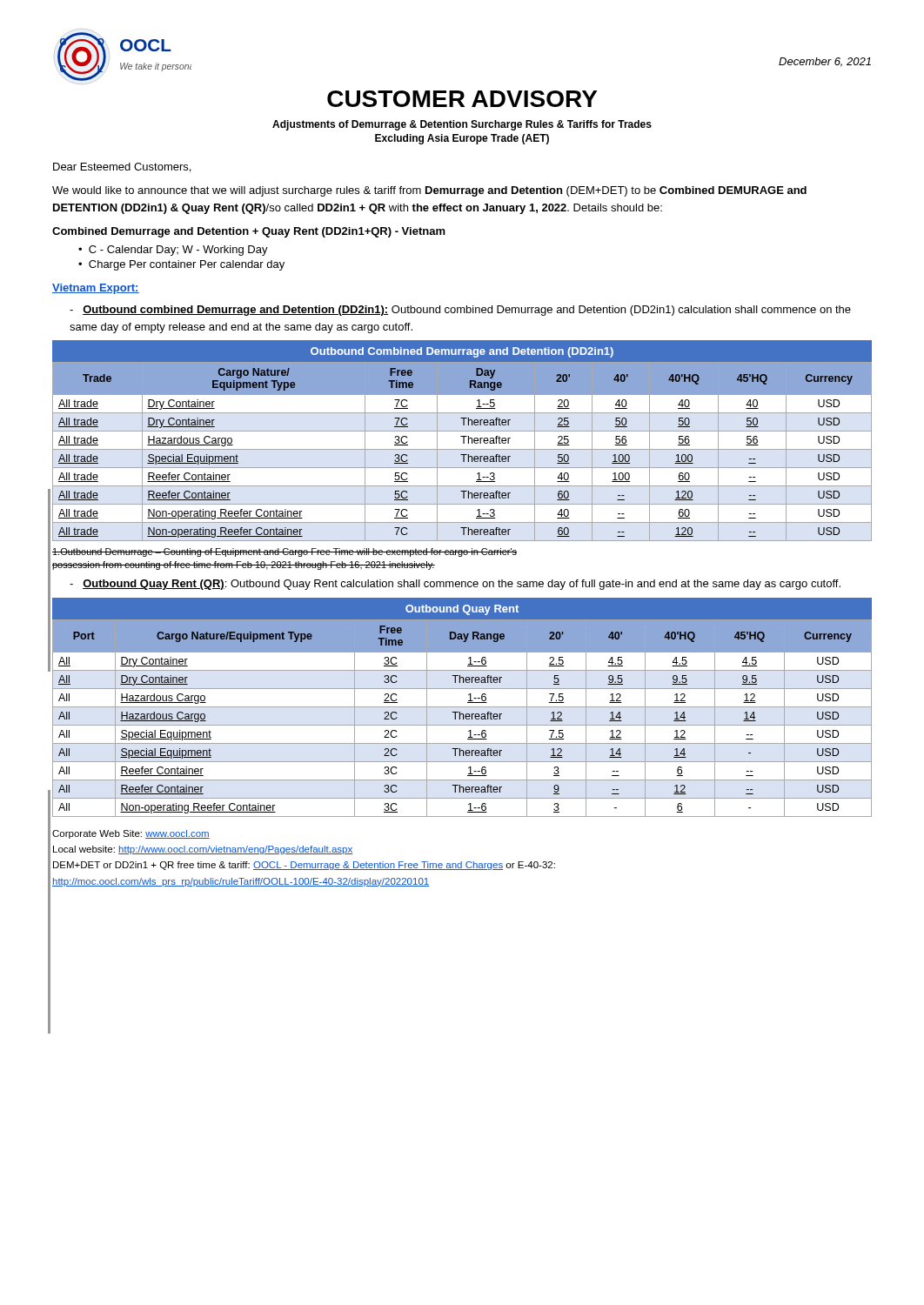Select the text block containing "Outbound Quay Rent (QR):"
Screen dimensions: 1305x924
[x=455, y=583]
